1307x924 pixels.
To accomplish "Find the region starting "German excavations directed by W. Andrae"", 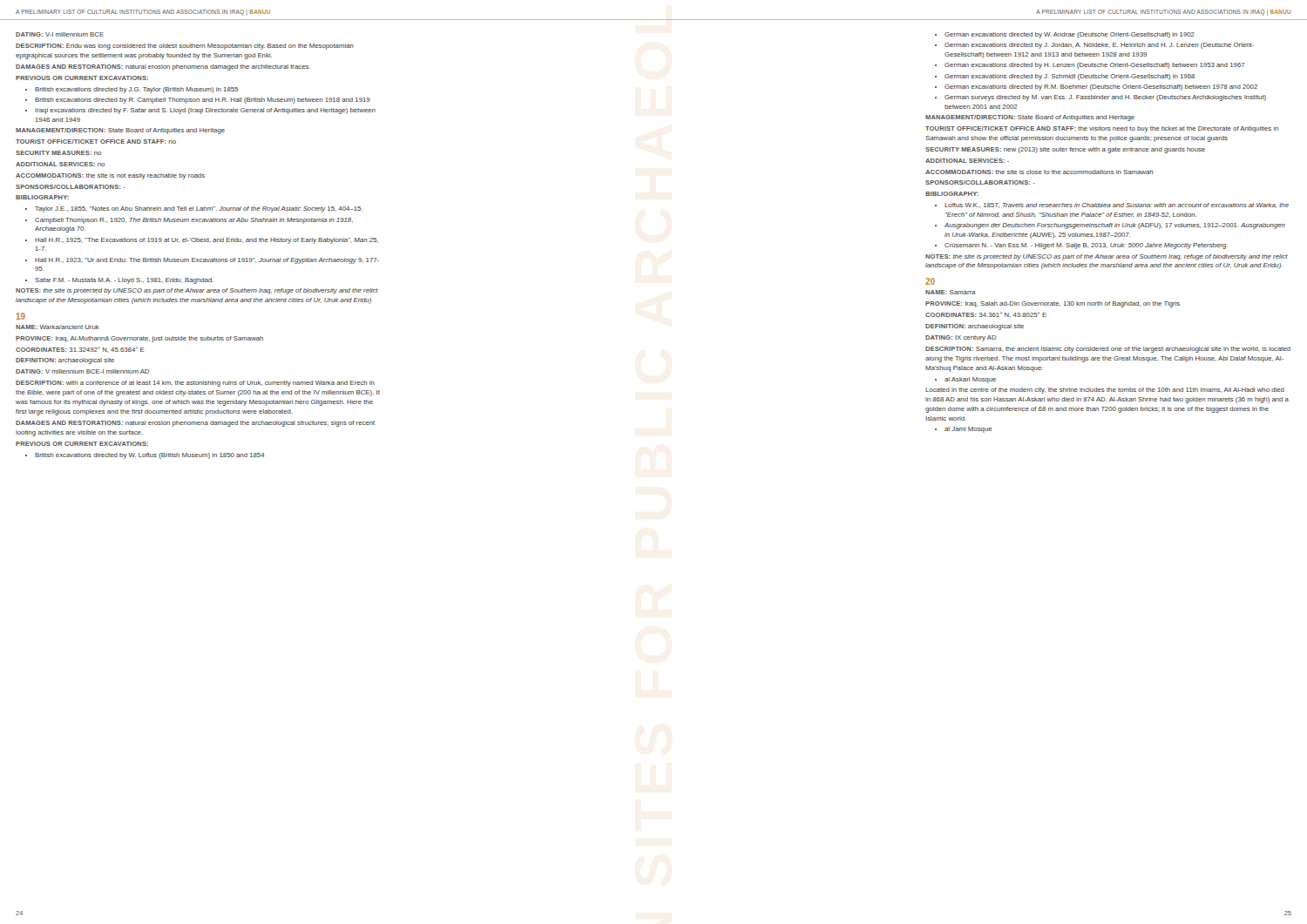I will pyautogui.click(x=1113, y=71).
